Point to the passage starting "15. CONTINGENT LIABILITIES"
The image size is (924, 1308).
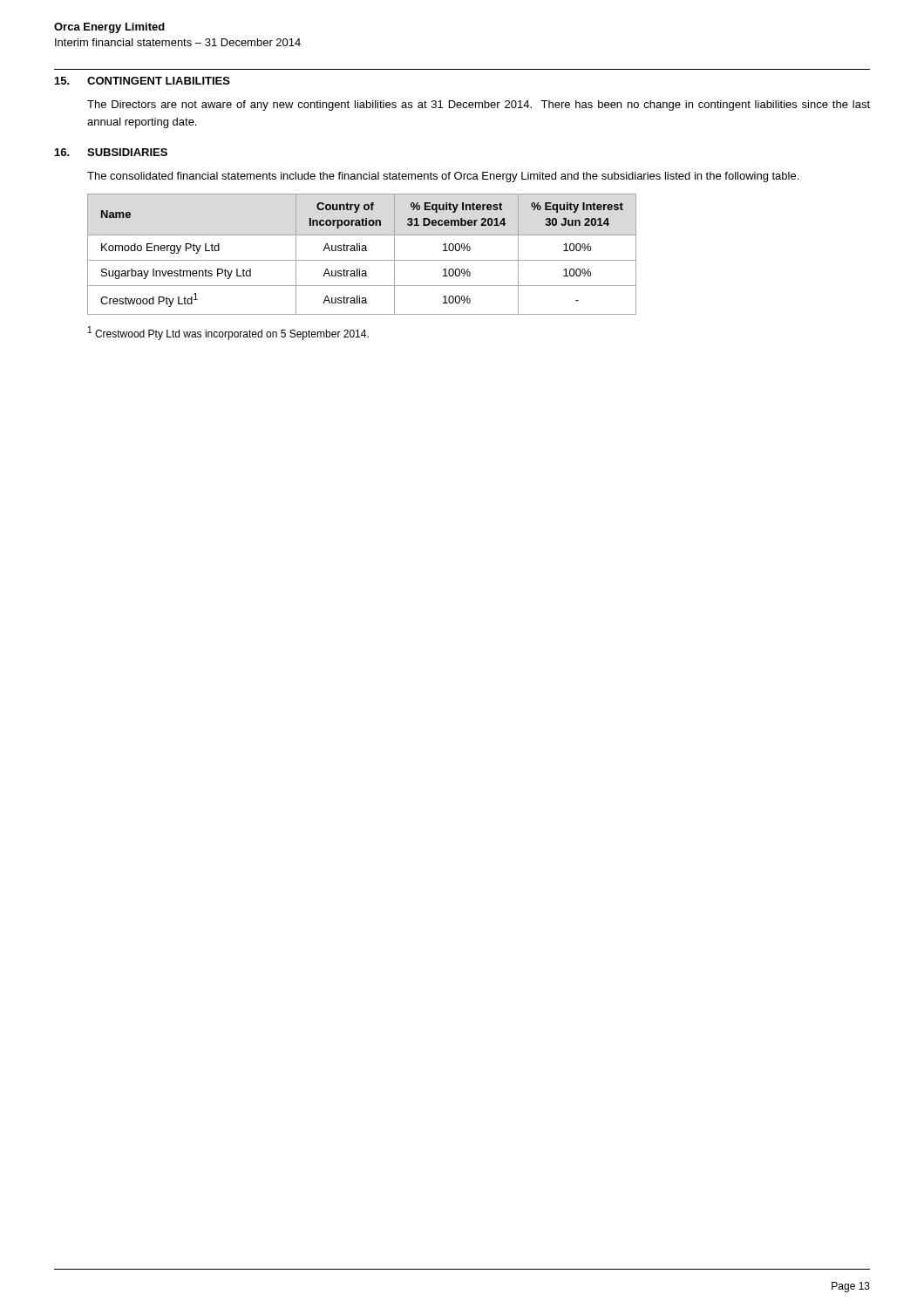[x=142, y=81]
